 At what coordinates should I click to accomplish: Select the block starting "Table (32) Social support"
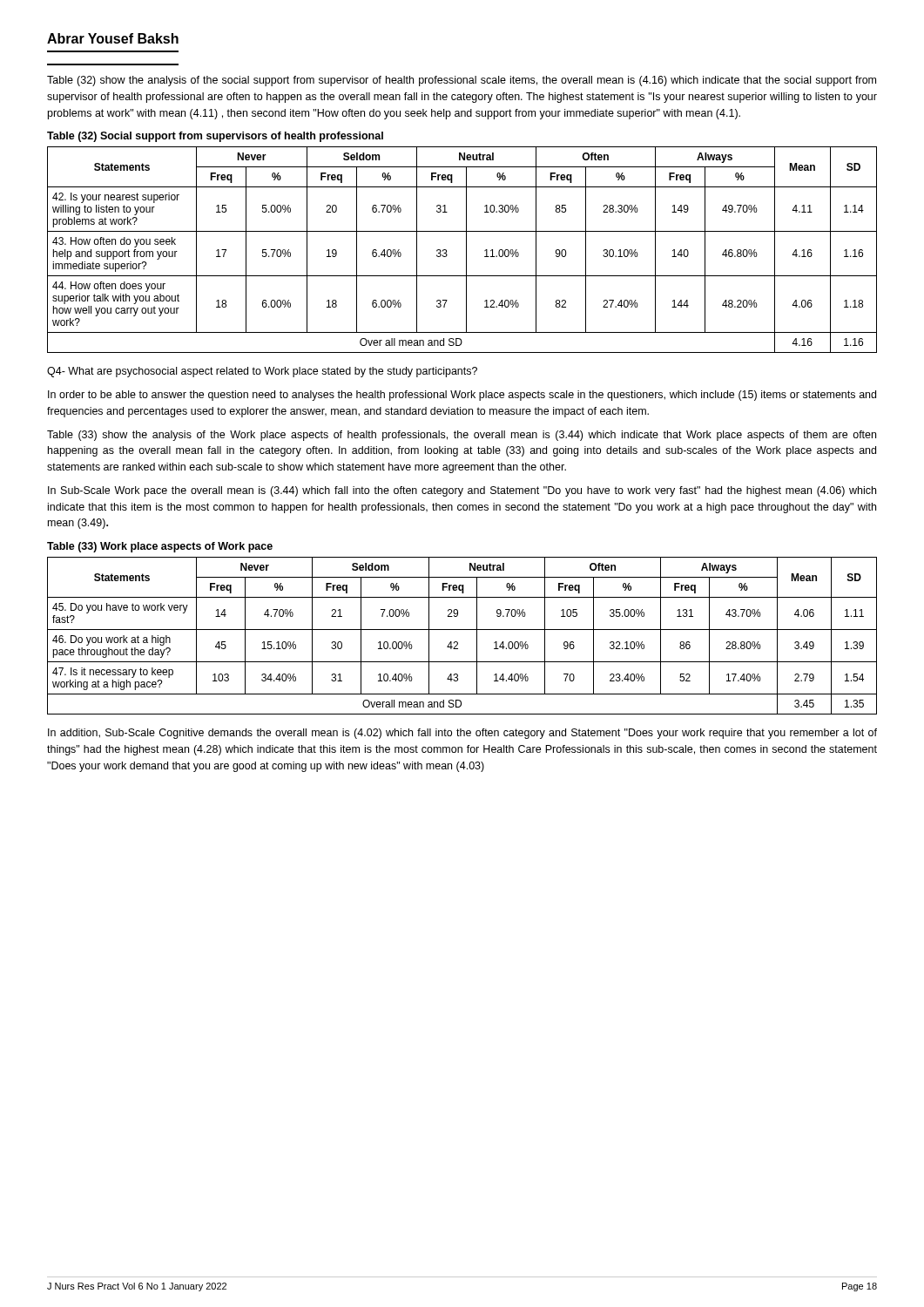pyautogui.click(x=215, y=136)
